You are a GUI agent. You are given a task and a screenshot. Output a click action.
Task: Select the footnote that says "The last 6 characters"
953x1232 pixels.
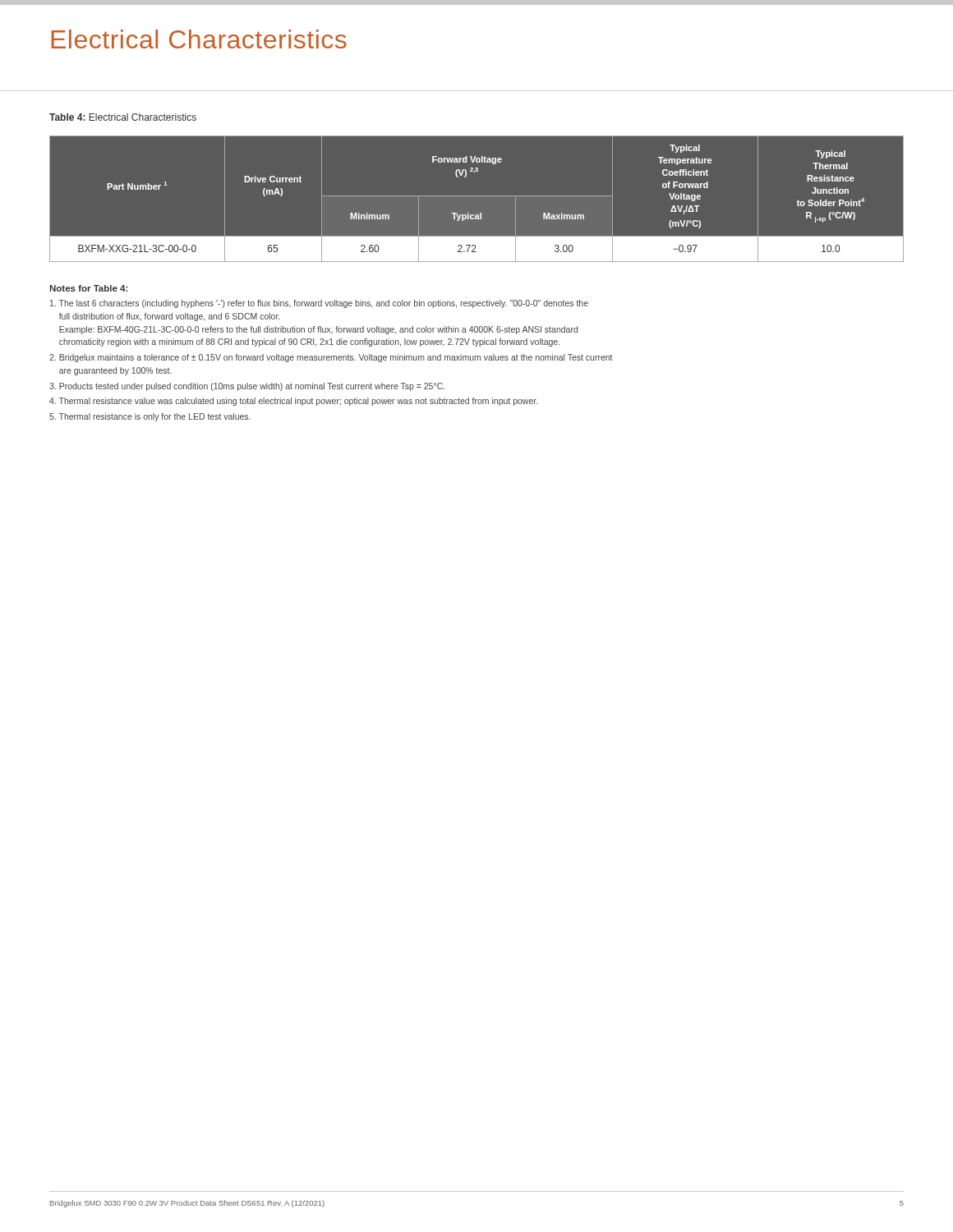(319, 322)
